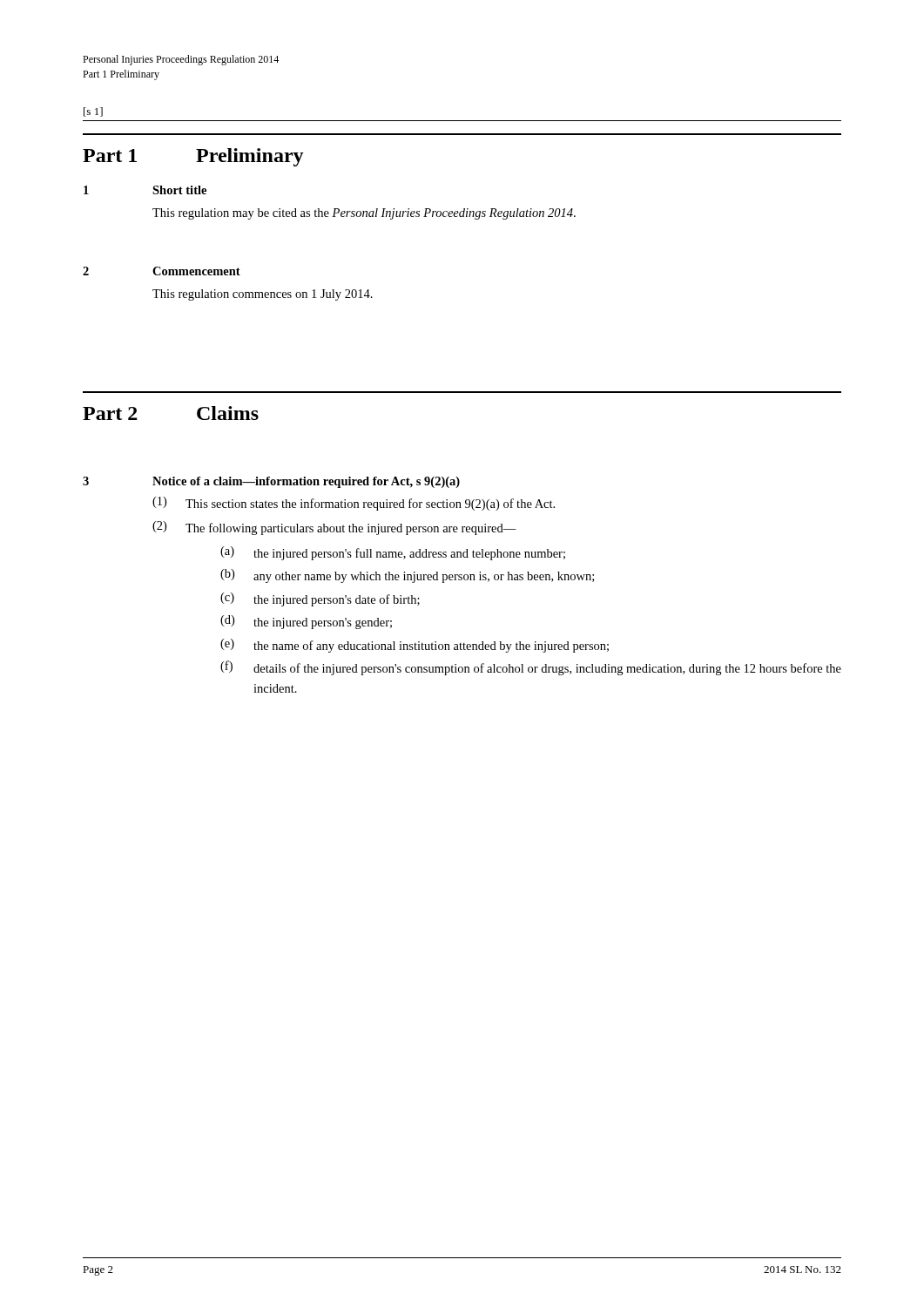Locate the section header containing "1 Short title"
The width and height of the screenshot is (924, 1307).
tap(145, 190)
